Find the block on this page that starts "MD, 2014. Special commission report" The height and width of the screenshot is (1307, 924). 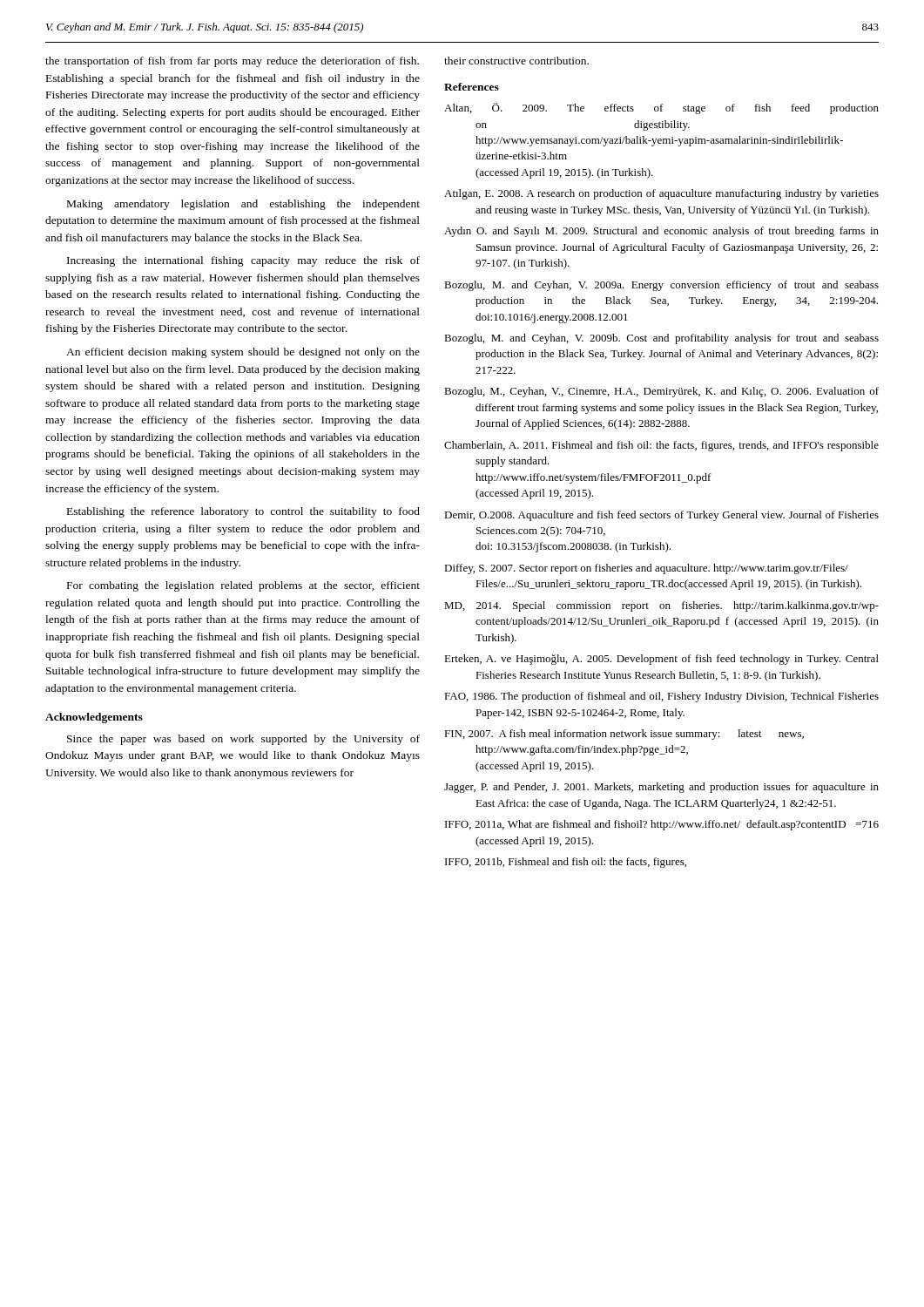click(x=661, y=621)
